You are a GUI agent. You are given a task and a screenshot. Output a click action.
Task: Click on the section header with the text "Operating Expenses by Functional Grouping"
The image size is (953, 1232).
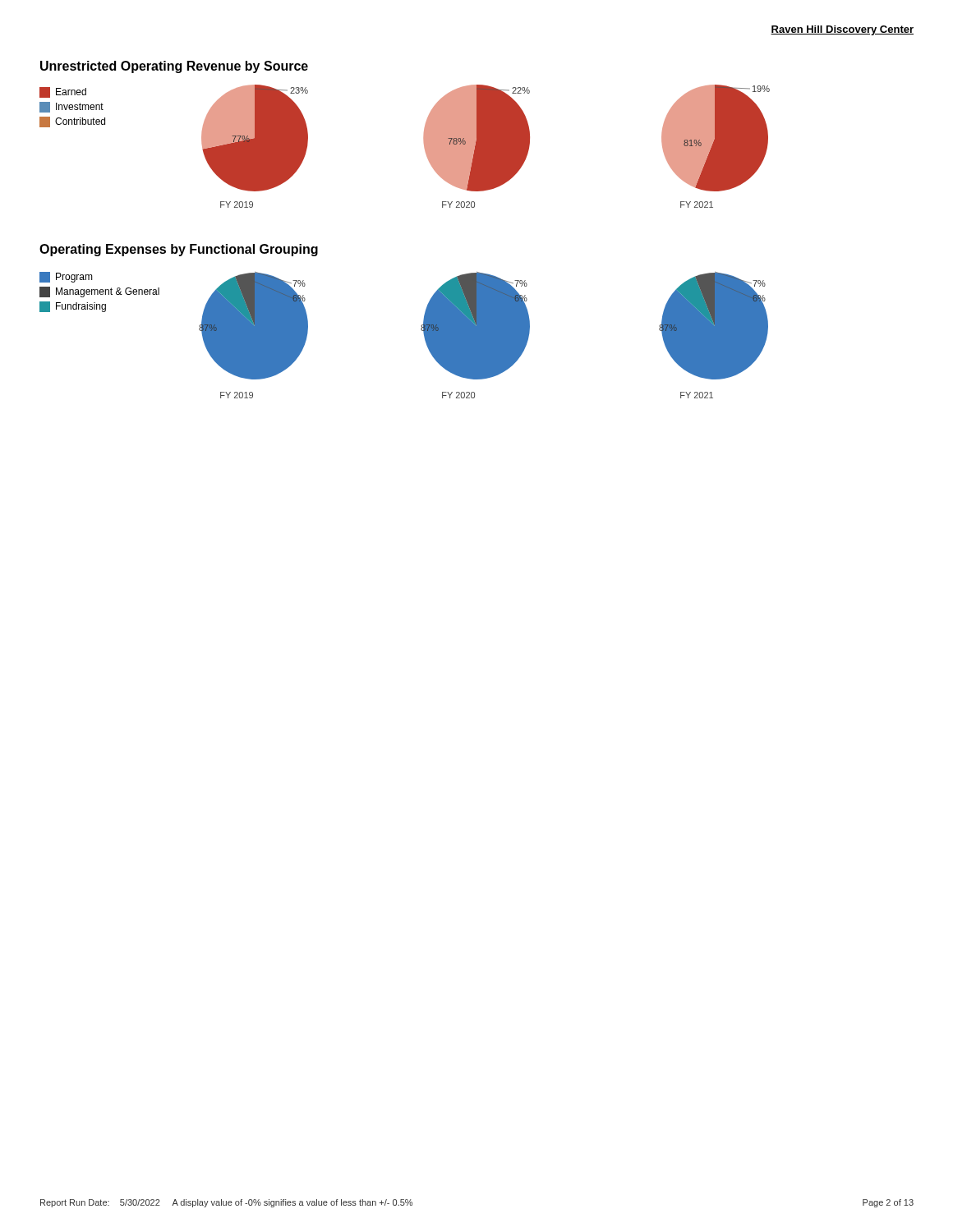pos(179,249)
